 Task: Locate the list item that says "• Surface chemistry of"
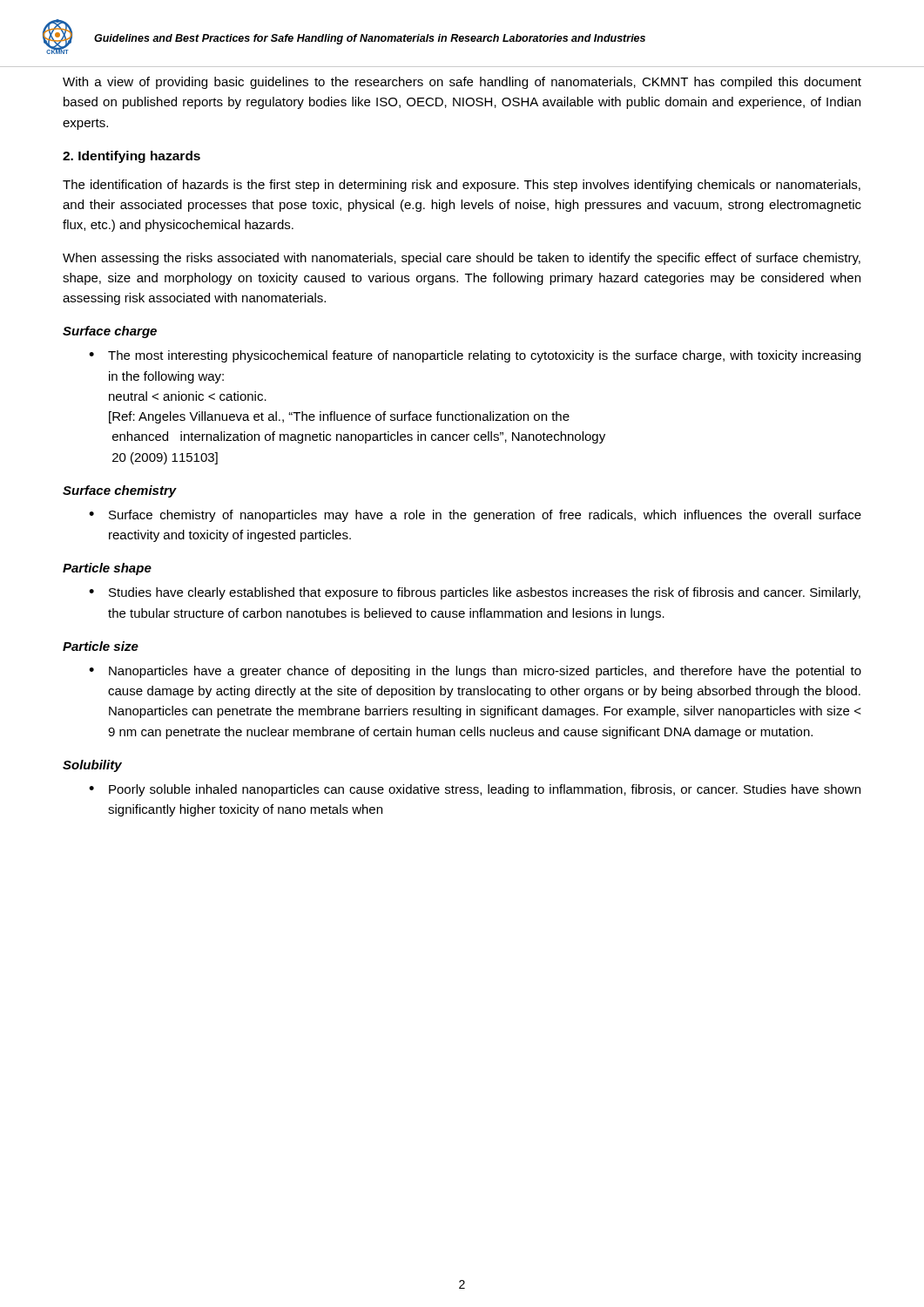coord(475,524)
